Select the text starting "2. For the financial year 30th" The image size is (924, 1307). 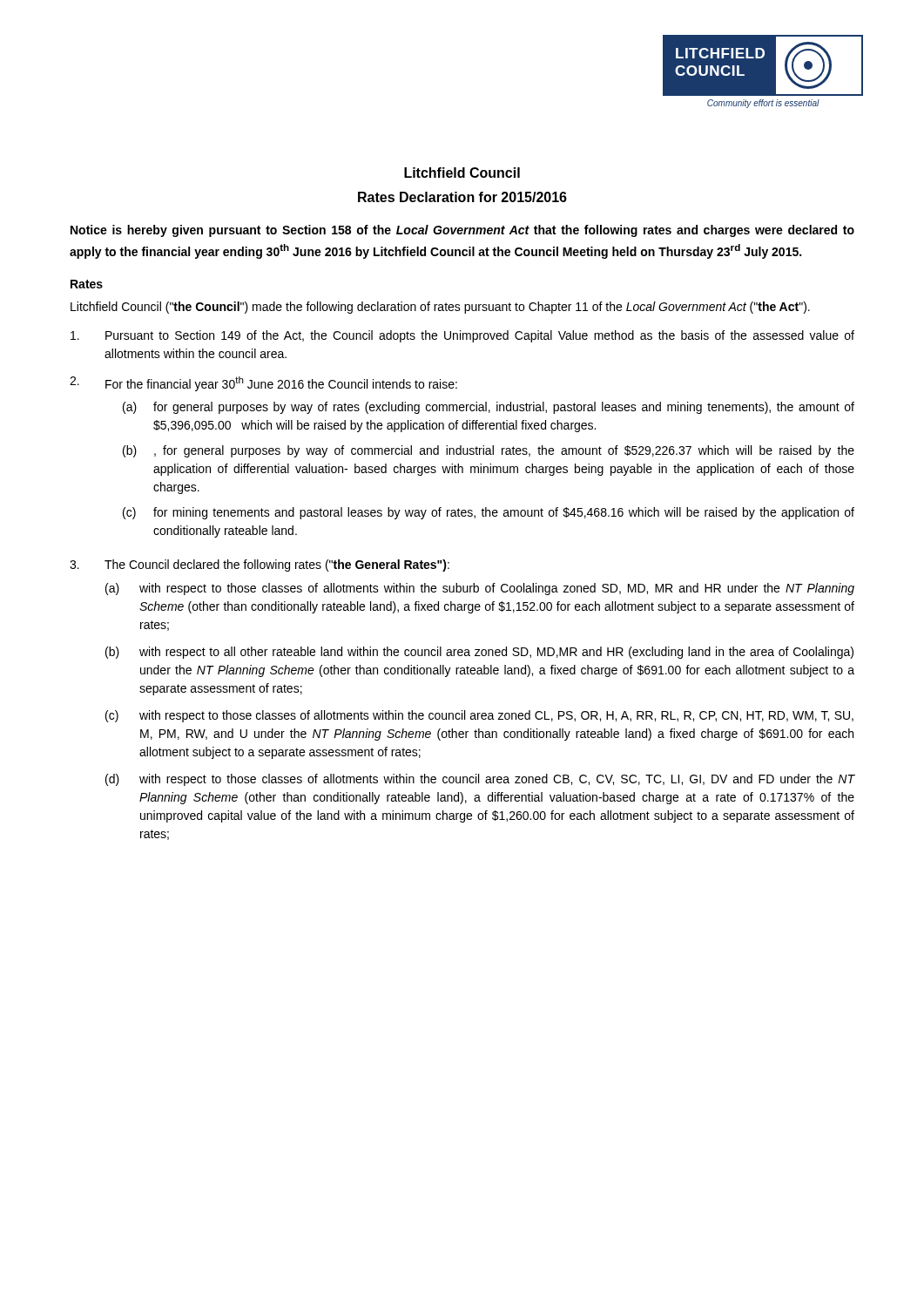pyautogui.click(x=462, y=460)
